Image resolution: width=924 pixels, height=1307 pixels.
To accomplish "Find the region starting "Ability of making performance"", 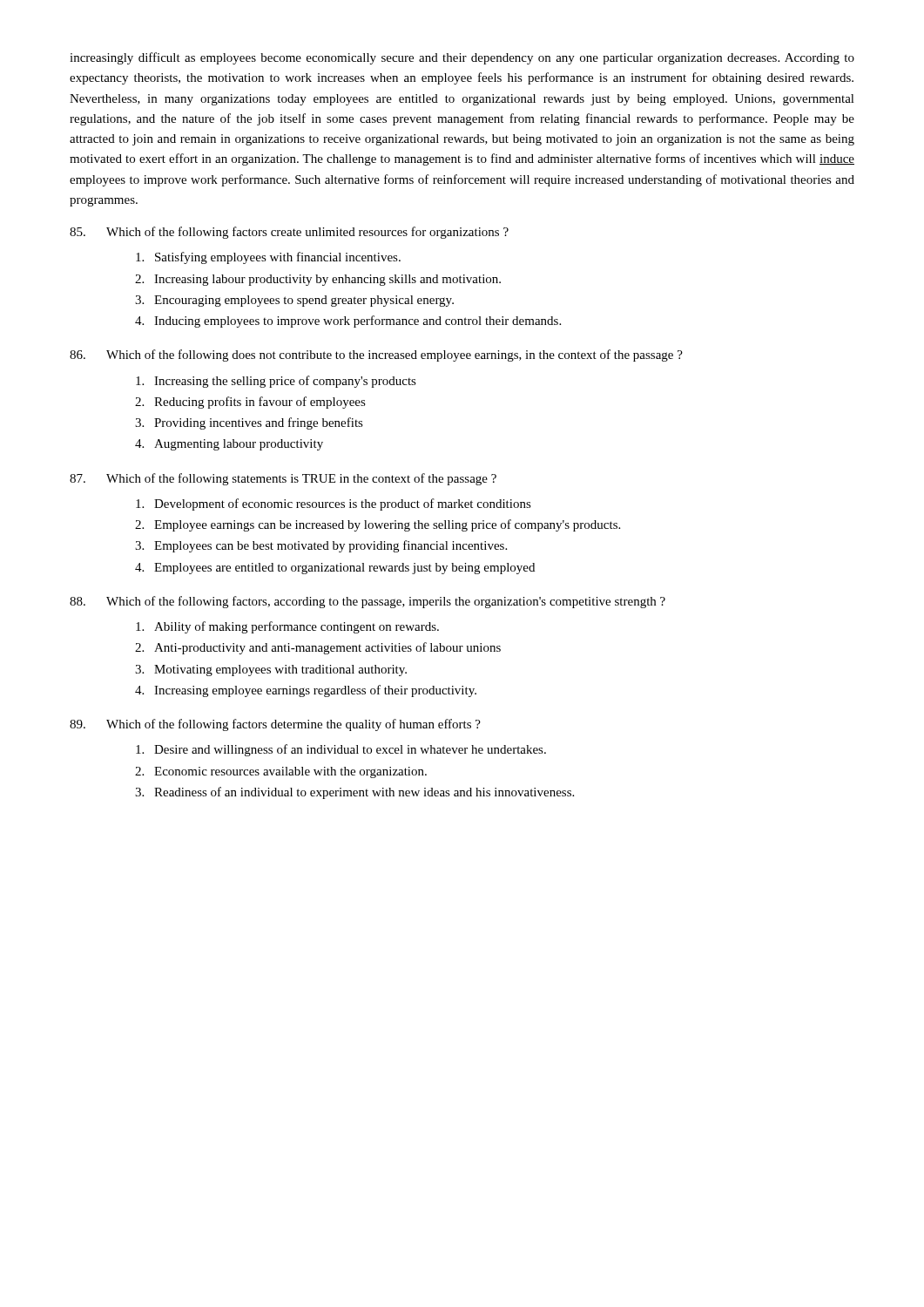I will point(287,627).
